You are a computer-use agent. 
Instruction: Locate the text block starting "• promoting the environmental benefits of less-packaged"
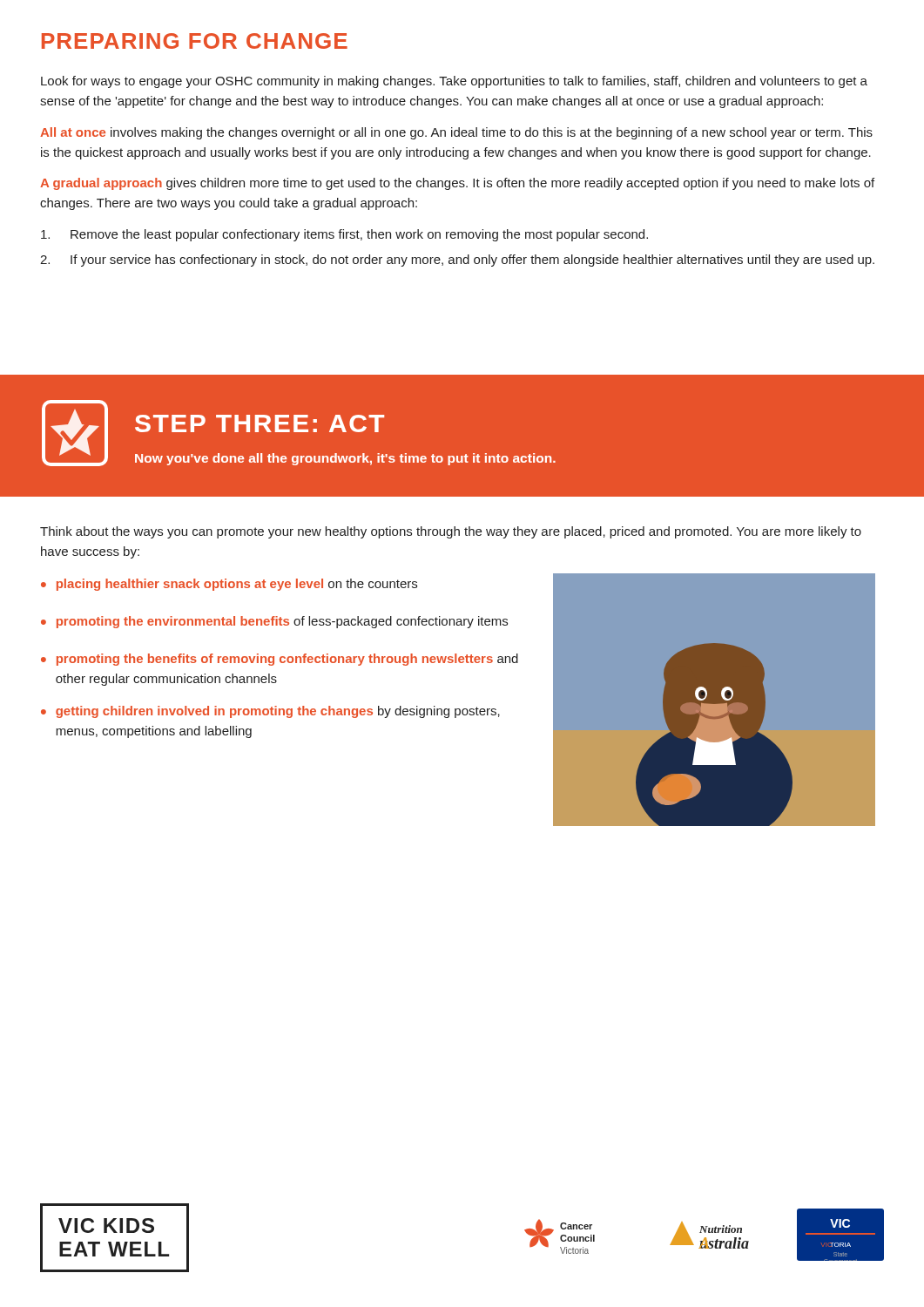tap(274, 623)
